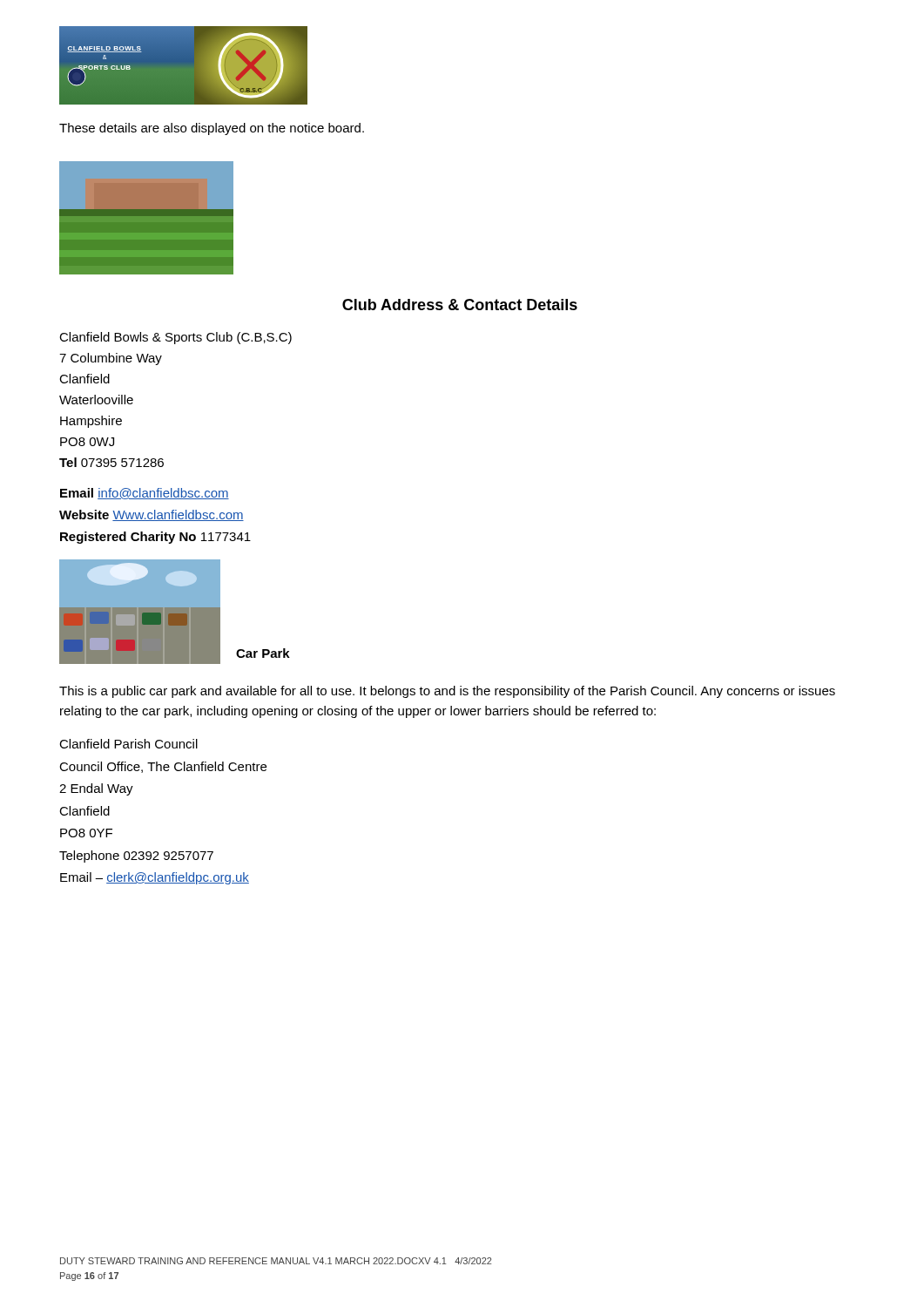
Task: Select the block starting "Clanfield Parish Council Council Office, The"
Action: [128, 744]
